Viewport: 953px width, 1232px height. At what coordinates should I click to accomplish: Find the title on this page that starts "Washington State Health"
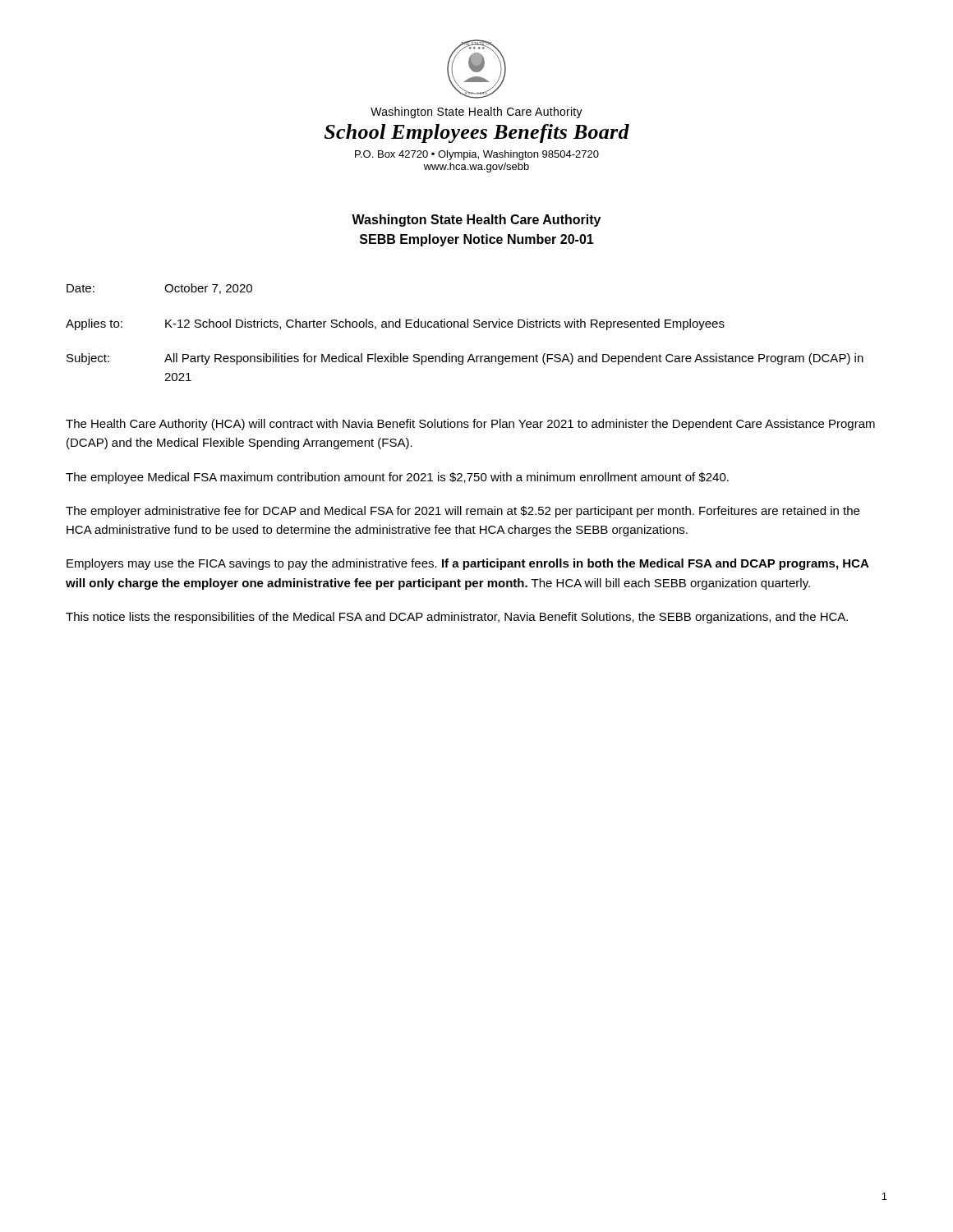click(476, 230)
